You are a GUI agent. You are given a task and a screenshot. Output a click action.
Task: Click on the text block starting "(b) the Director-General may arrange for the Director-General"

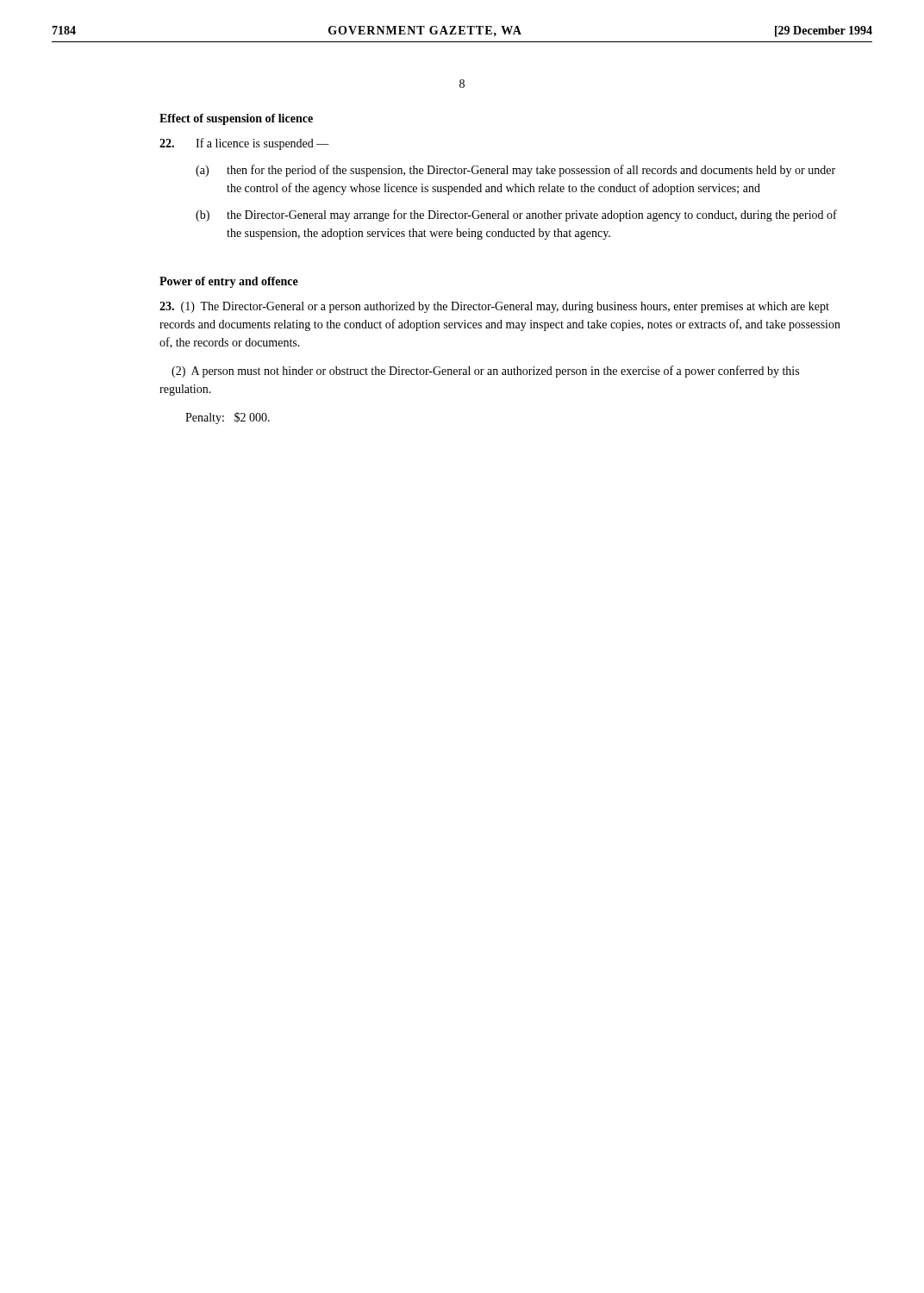(x=503, y=224)
